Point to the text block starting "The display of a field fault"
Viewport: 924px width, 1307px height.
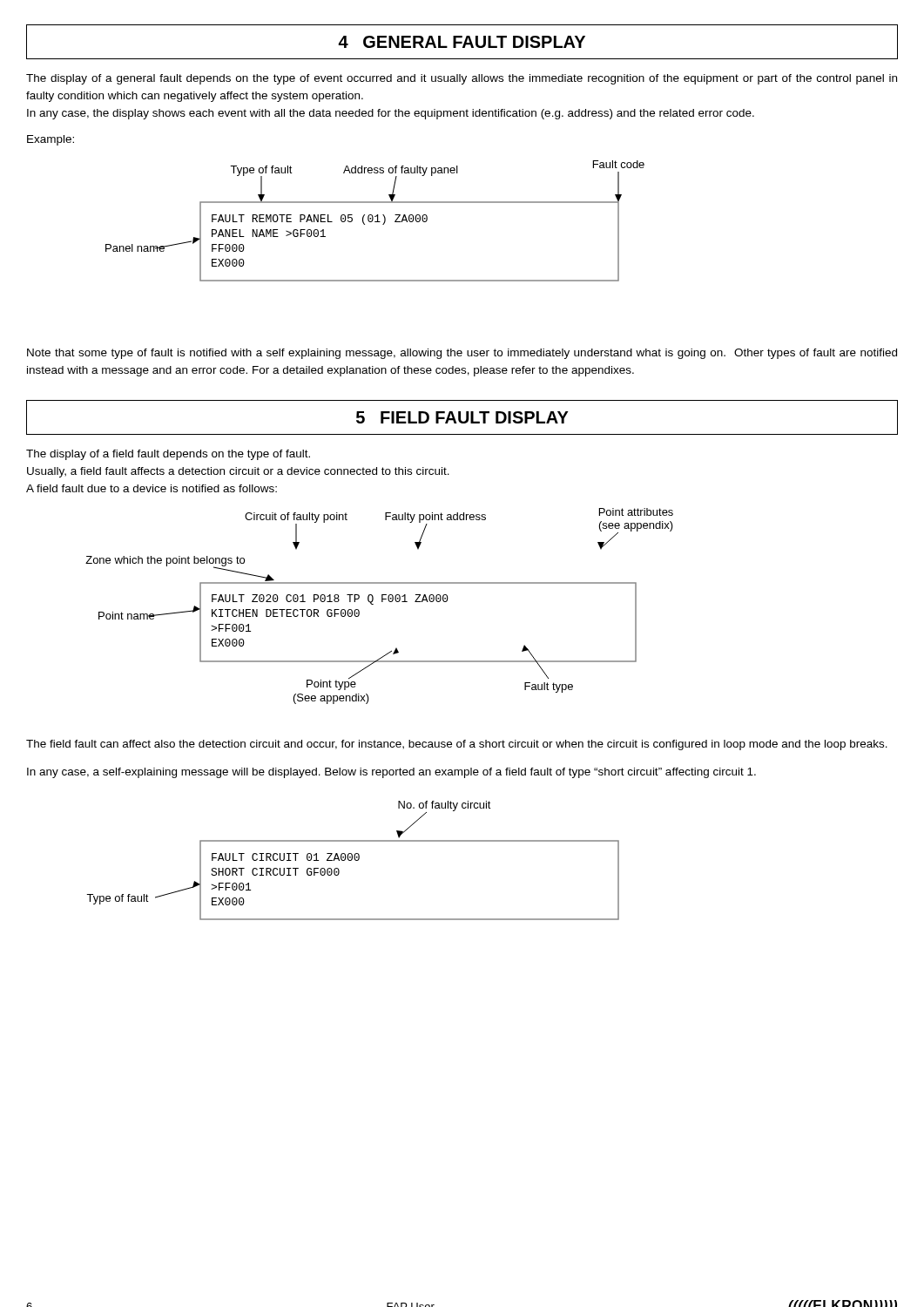click(x=238, y=471)
